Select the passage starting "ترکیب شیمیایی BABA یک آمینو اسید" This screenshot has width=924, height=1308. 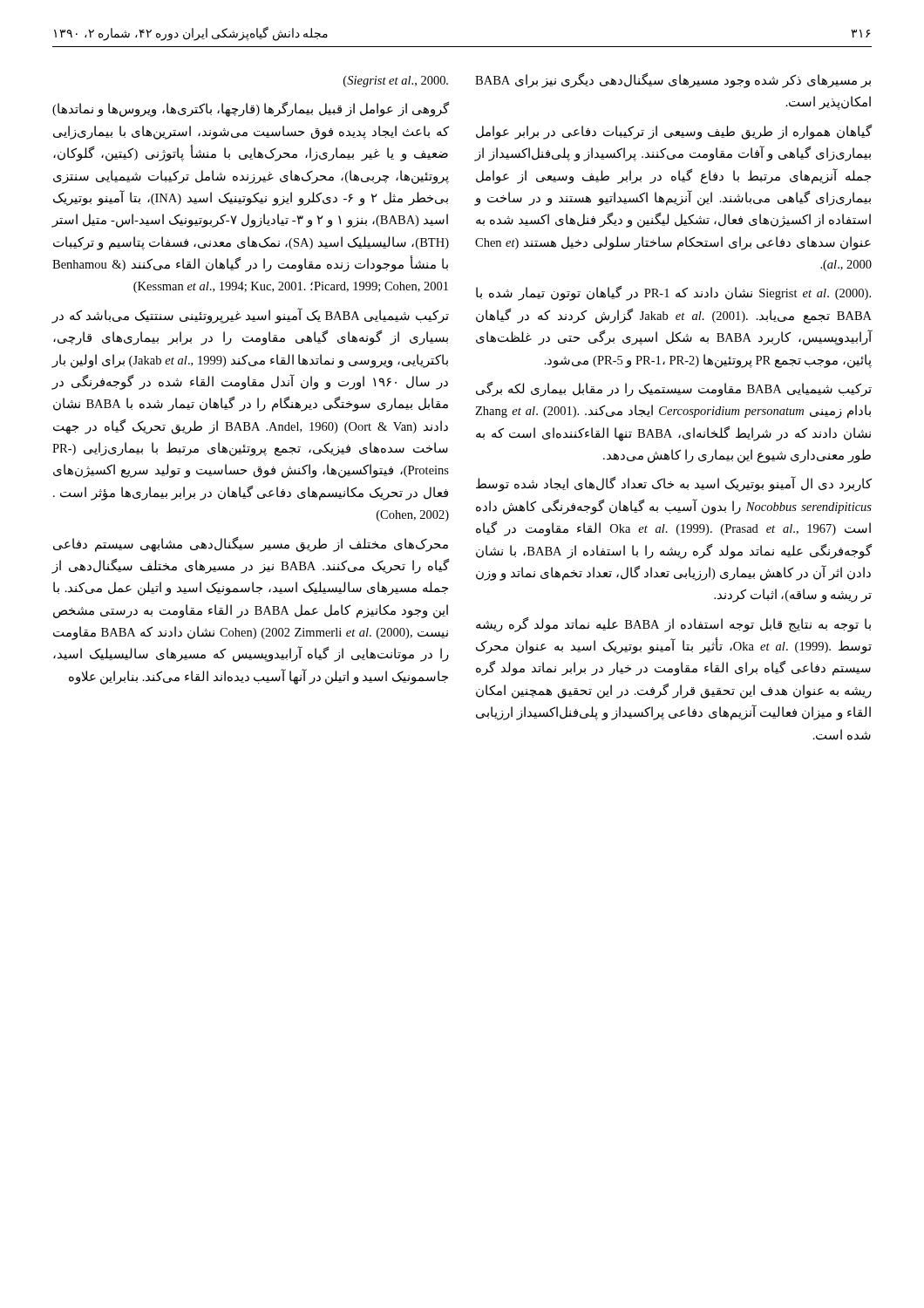pos(251,416)
